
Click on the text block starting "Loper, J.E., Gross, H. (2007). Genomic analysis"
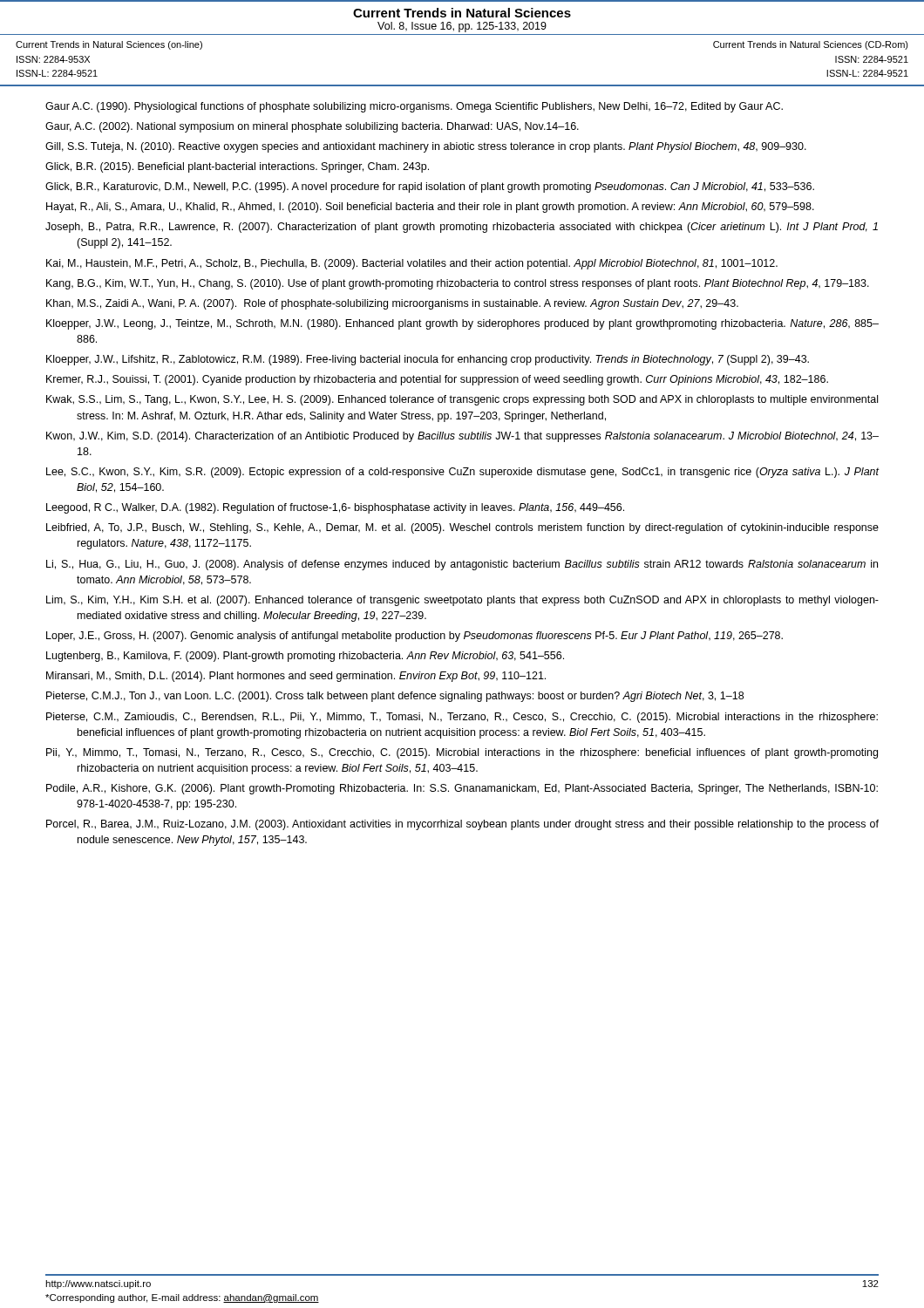415,636
